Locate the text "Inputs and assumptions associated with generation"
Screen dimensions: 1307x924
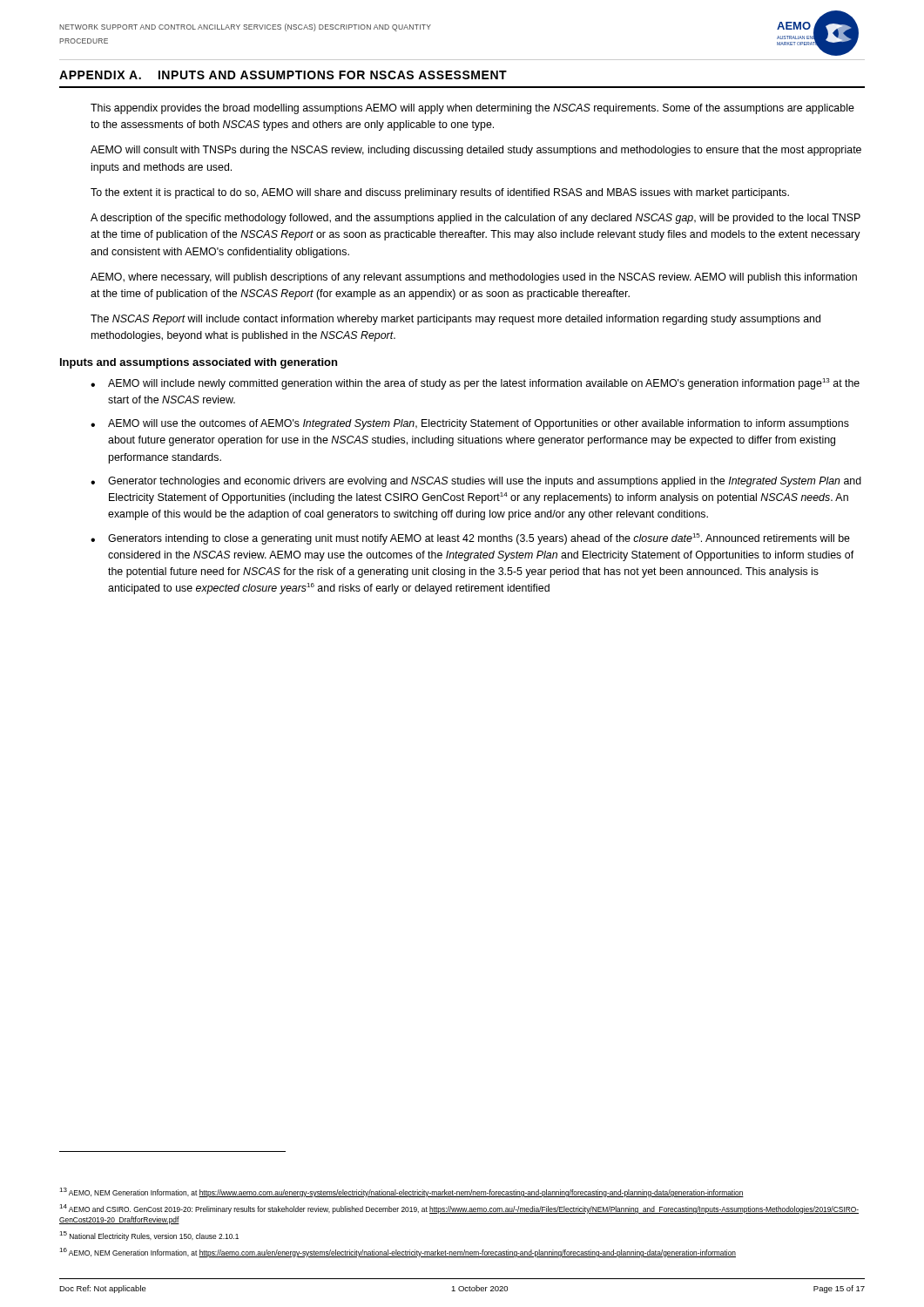coord(199,362)
